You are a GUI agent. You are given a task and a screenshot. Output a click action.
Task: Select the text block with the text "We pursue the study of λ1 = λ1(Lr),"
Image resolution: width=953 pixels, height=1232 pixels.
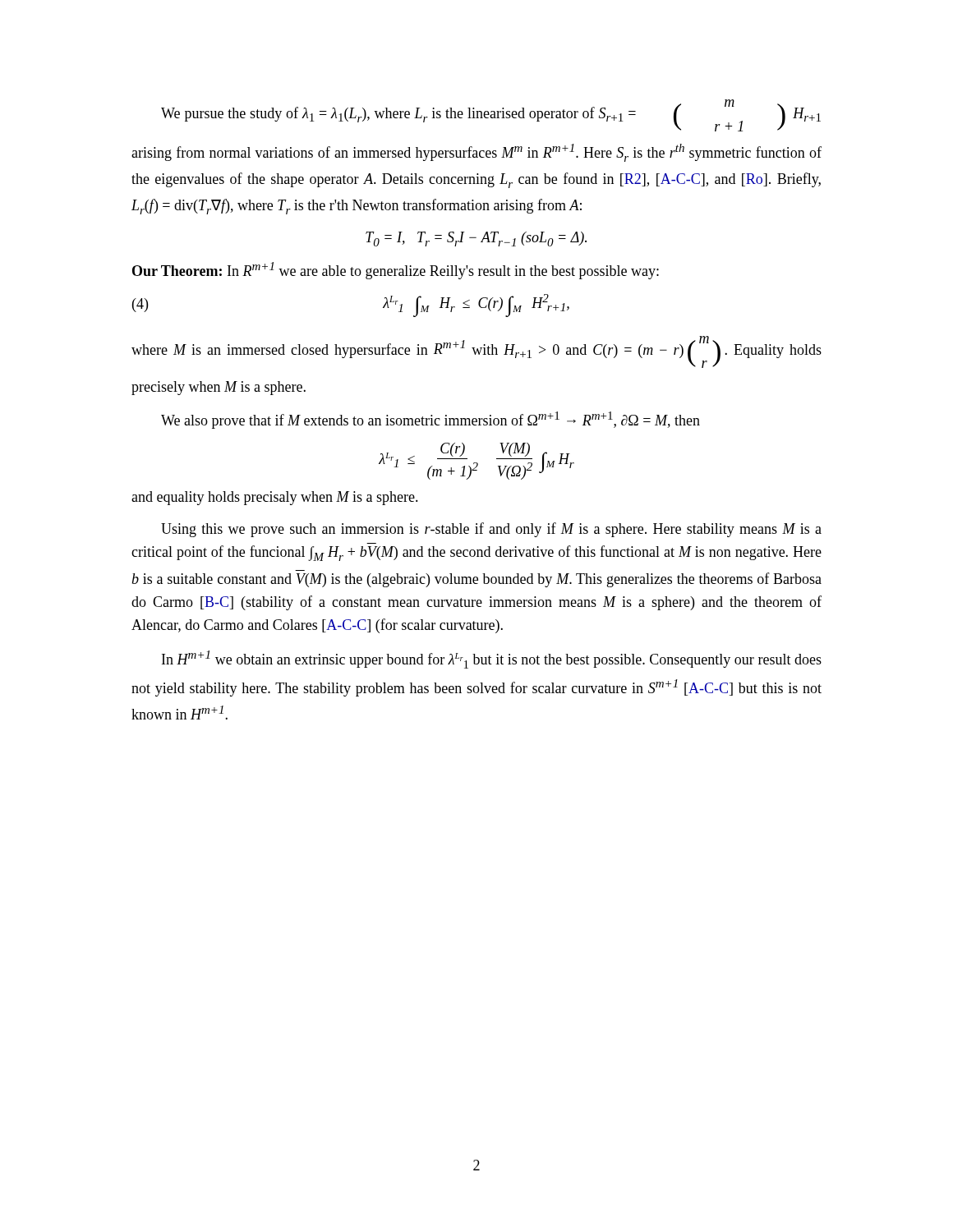click(x=476, y=155)
